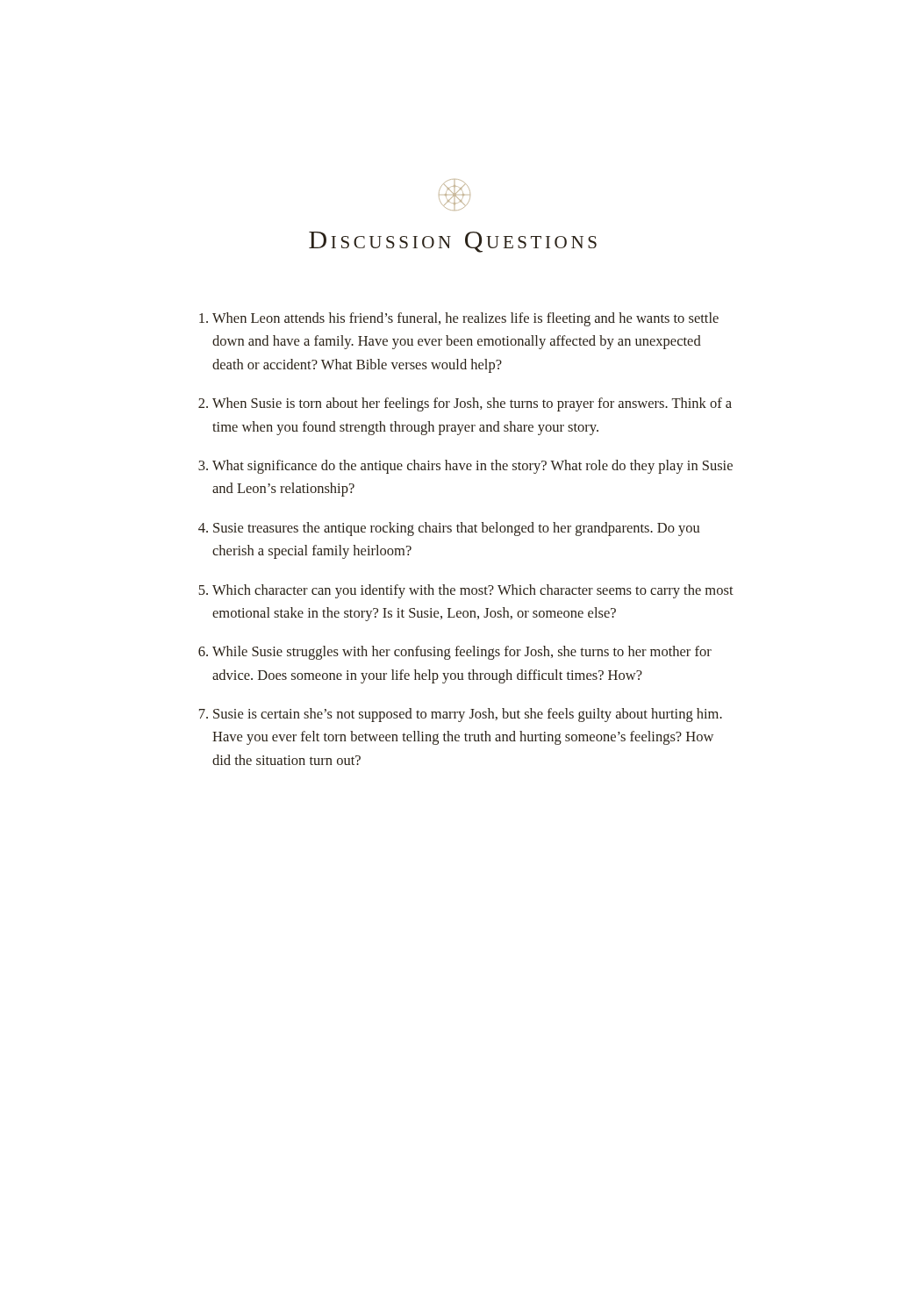Point to the block beginning "6. While Susie"
This screenshot has width=909, height=1316.
(454, 664)
